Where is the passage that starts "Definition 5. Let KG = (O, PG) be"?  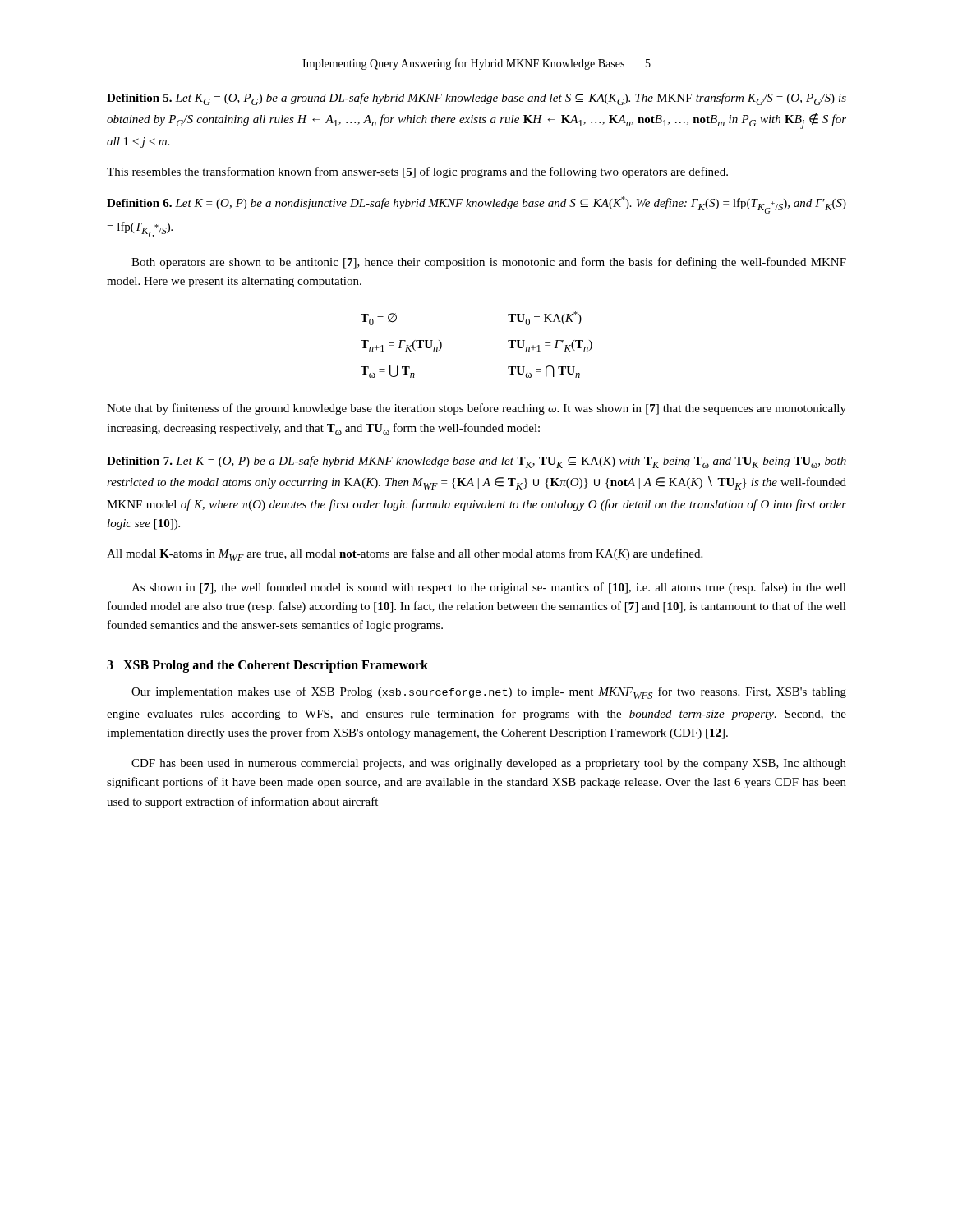point(476,119)
